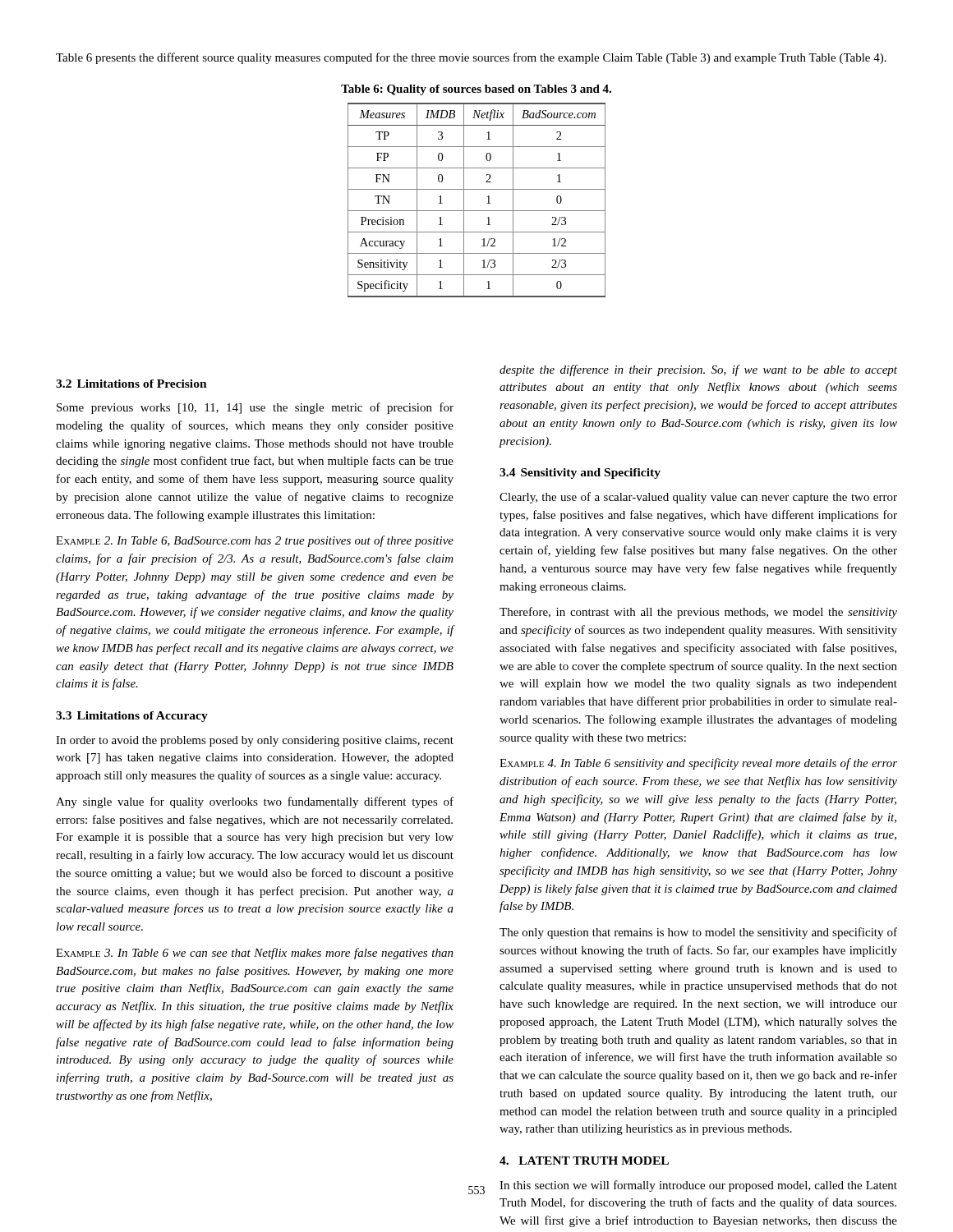
Task: Point to the text starting "Table 6 presents the different source quality measures"
Action: click(x=471, y=57)
